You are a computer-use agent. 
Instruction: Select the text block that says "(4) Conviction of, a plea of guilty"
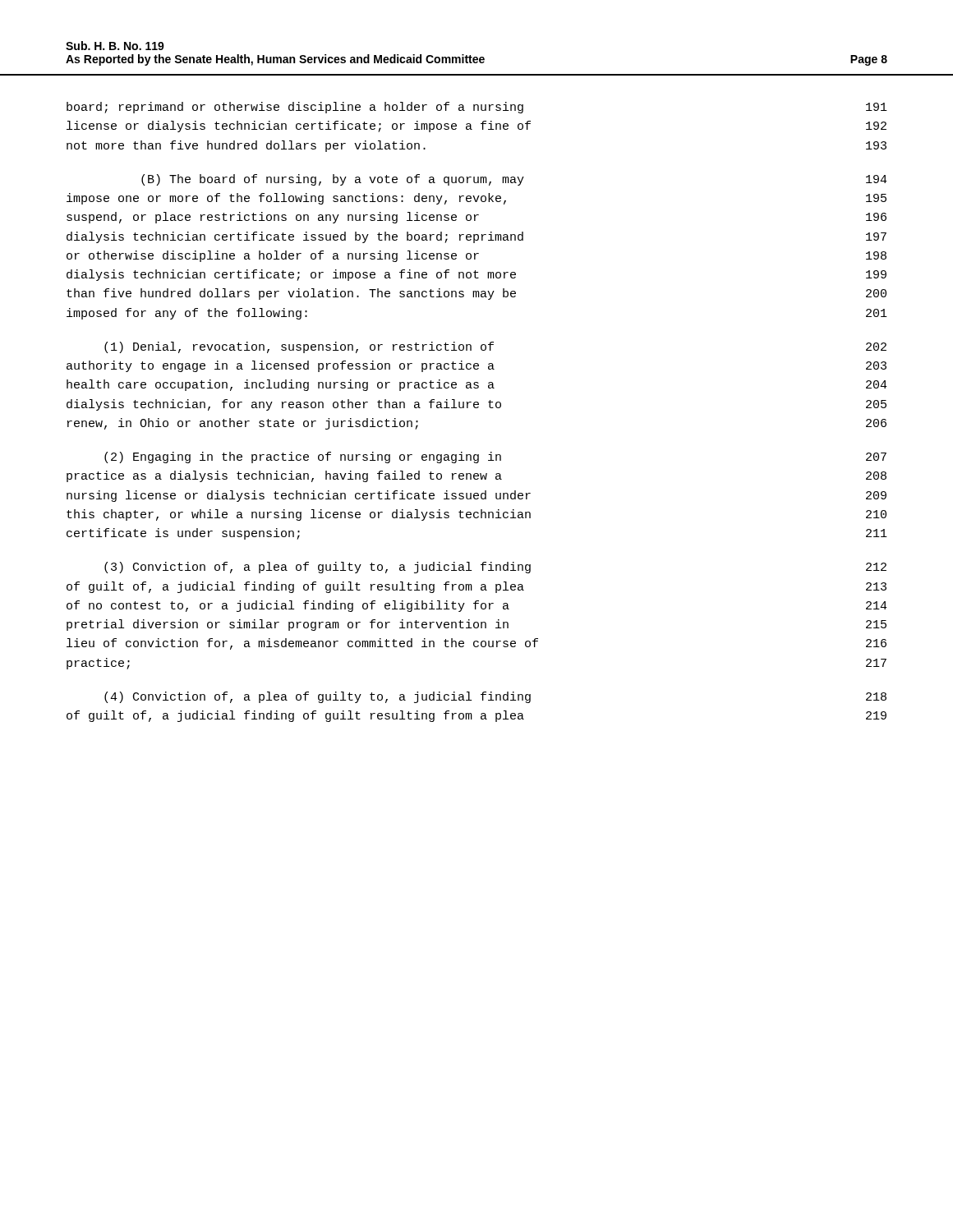coord(476,707)
